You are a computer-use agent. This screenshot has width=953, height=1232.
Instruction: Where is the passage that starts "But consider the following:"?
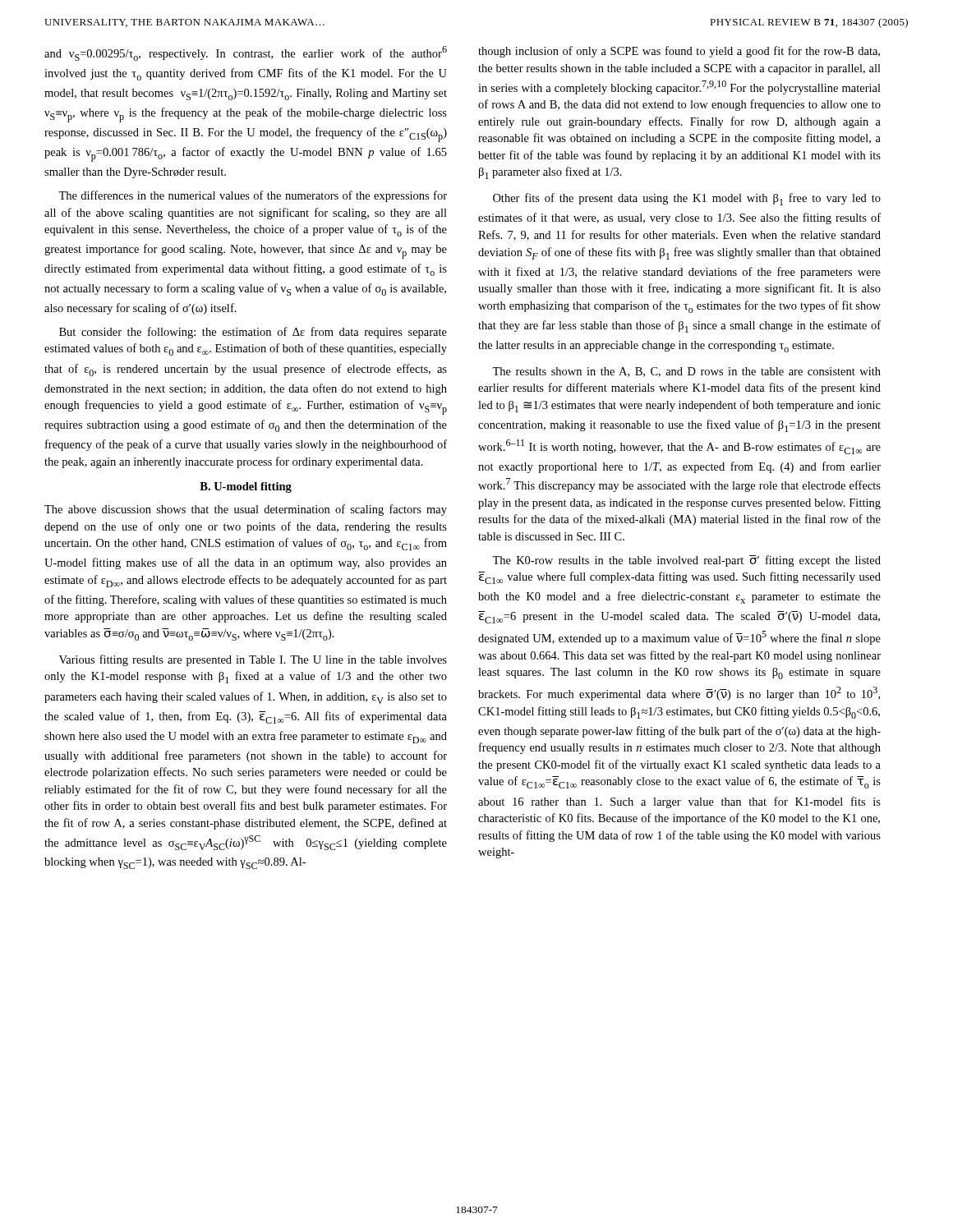(x=246, y=397)
